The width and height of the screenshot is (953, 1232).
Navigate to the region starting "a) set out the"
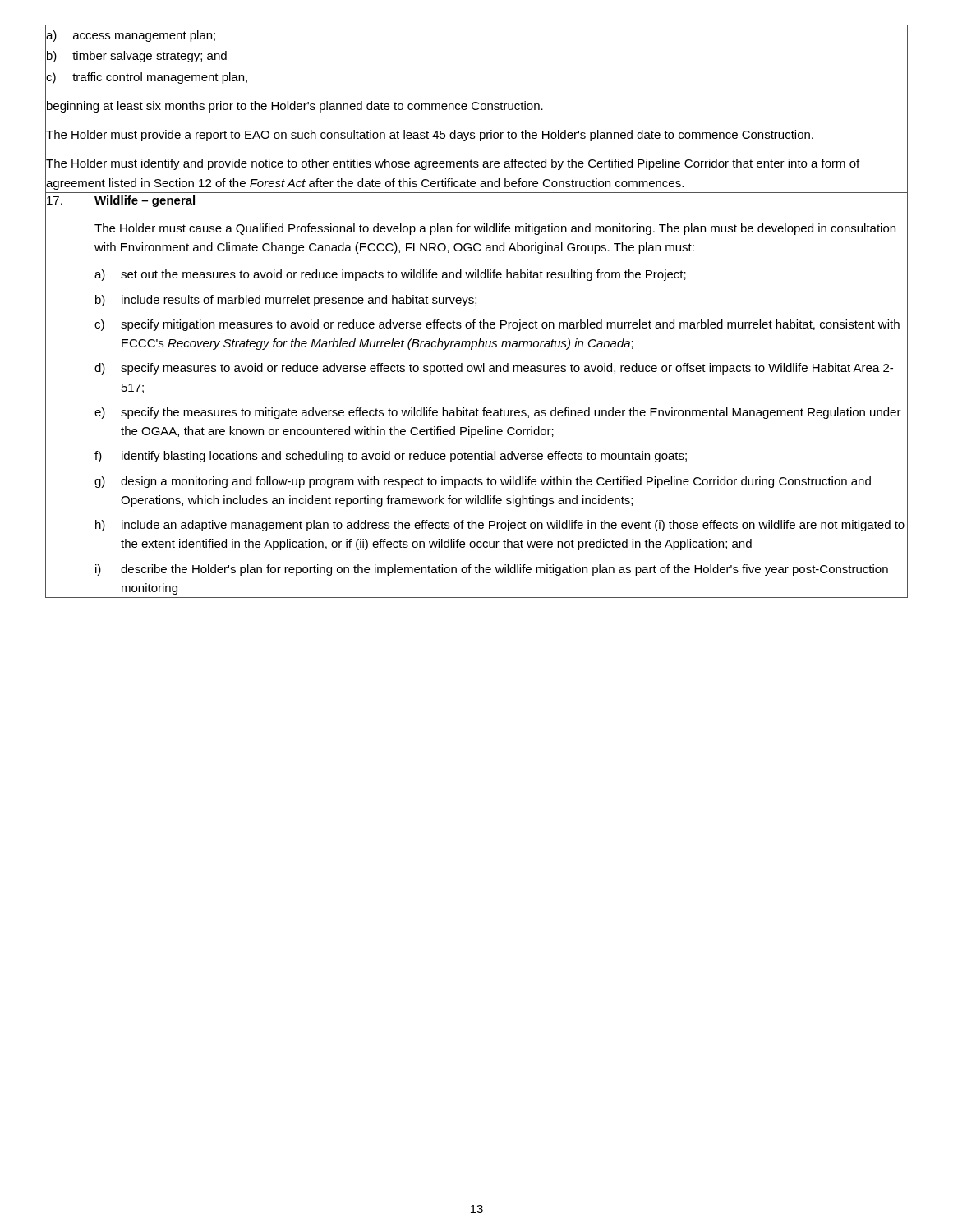click(x=501, y=274)
